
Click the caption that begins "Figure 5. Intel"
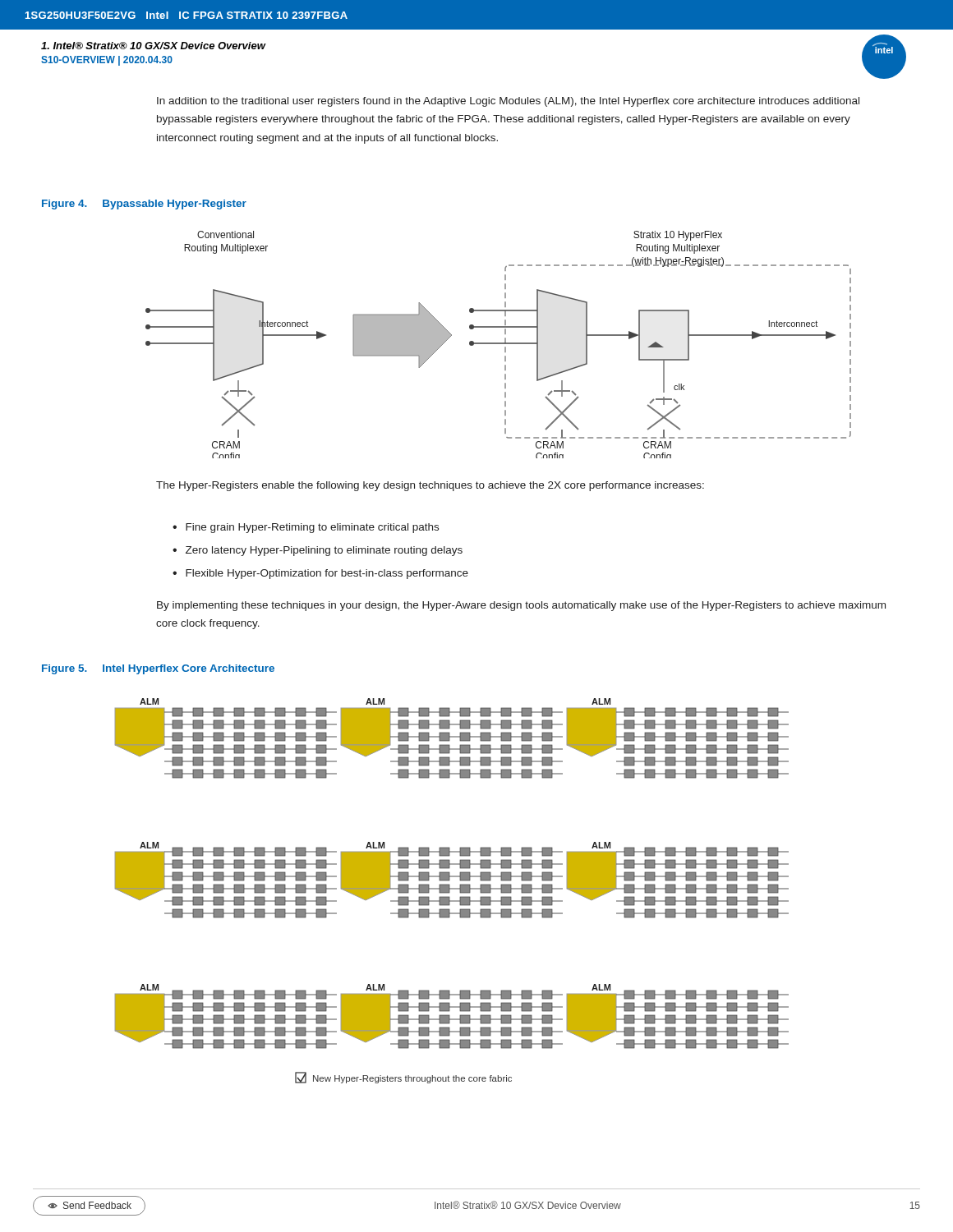click(x=158, y=668)
